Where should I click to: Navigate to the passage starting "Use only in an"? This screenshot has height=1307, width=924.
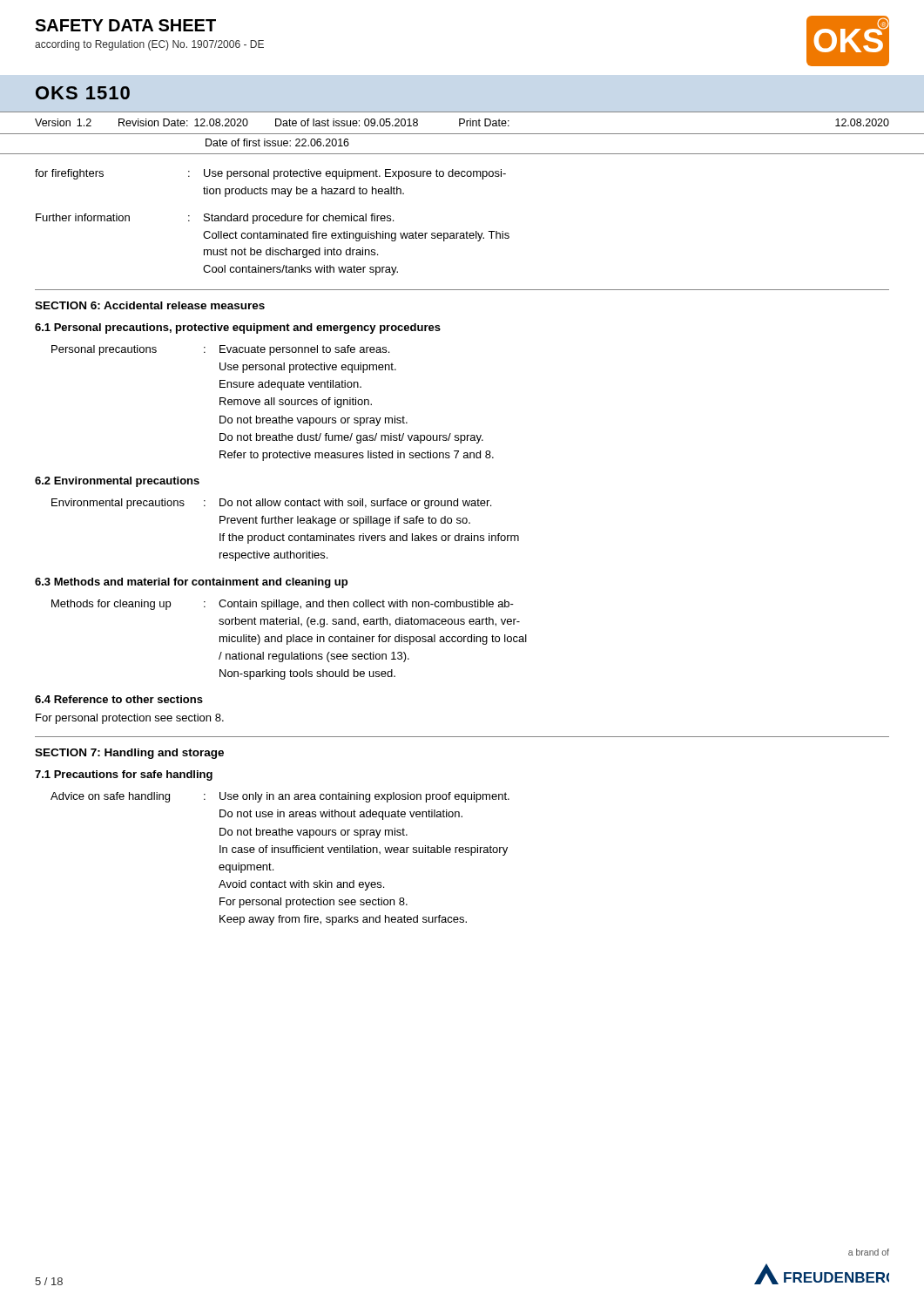coord(364,858)
